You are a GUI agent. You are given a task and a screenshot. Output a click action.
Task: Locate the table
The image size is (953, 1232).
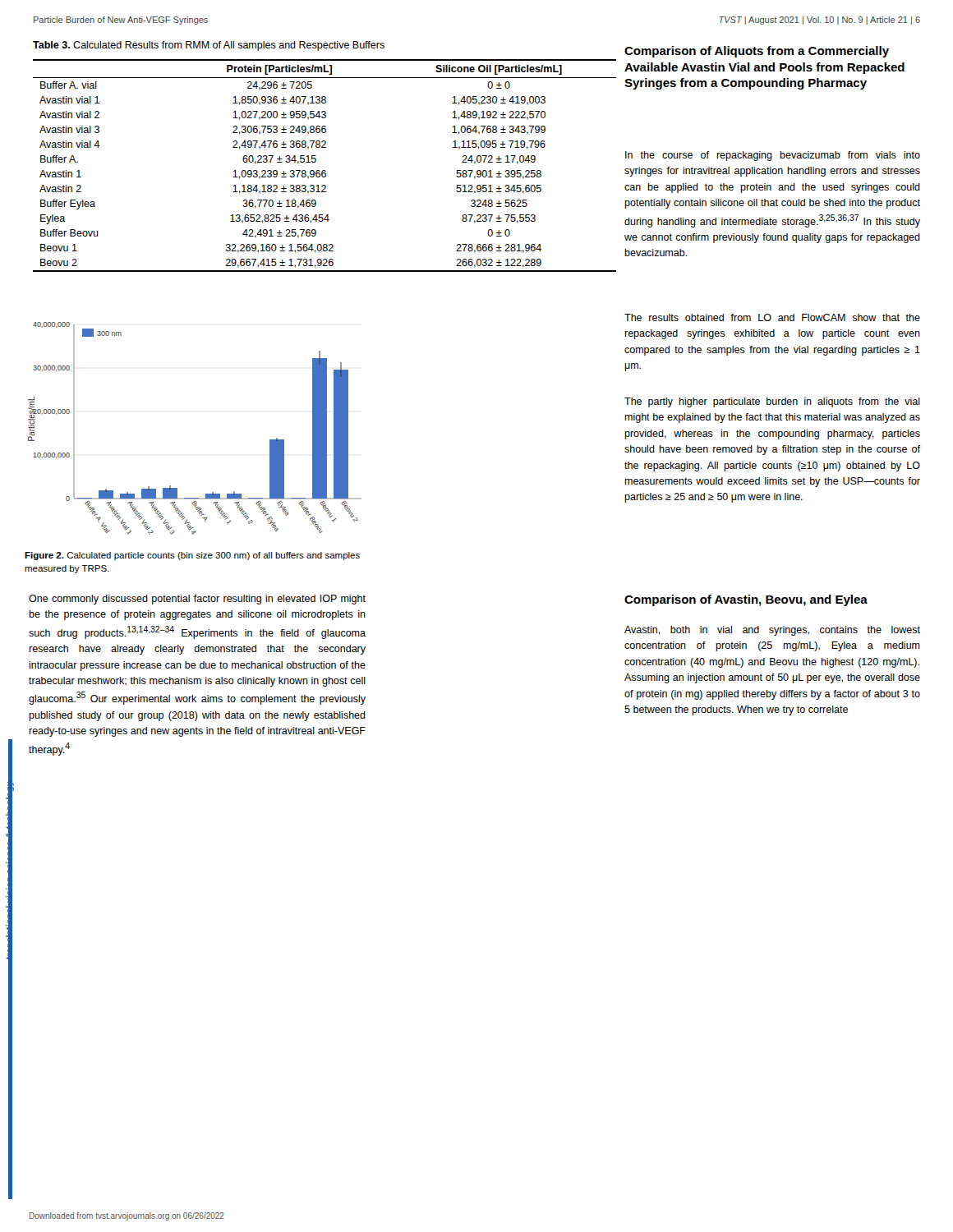pos(325,166)
